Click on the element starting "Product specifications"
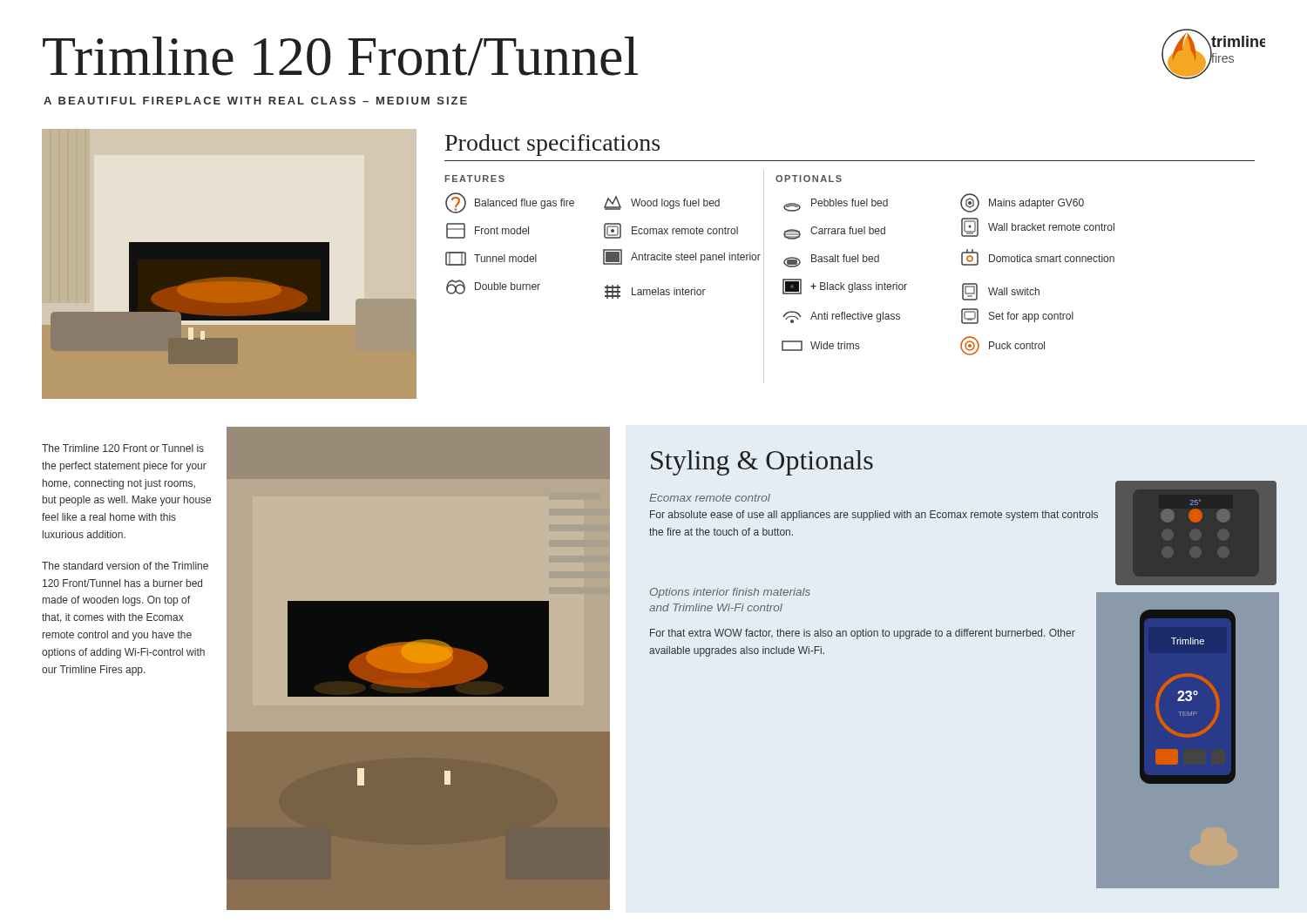 coord(552,145)
